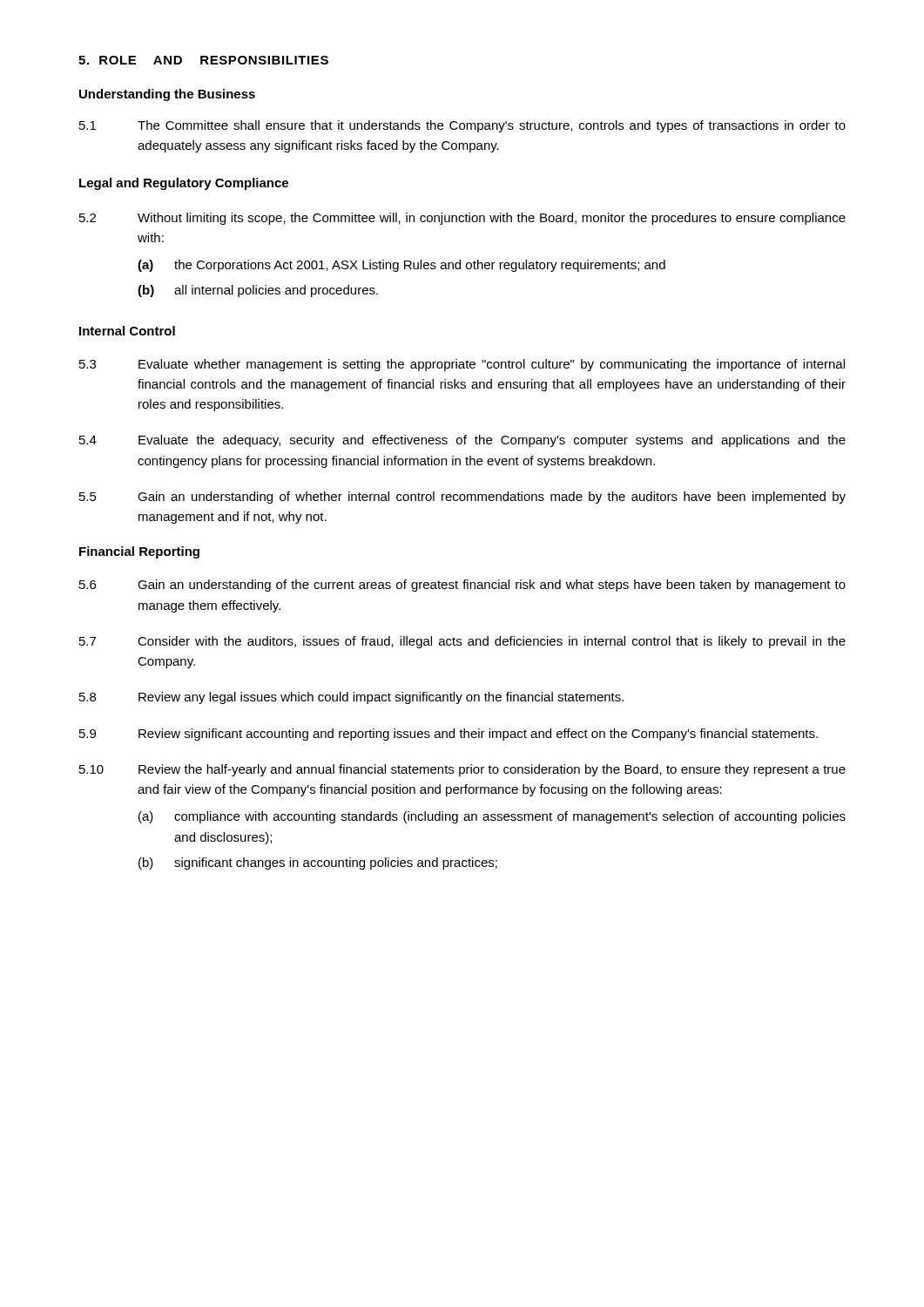Navigate to the passage starting "Understanding the Business"

point(167,94)
